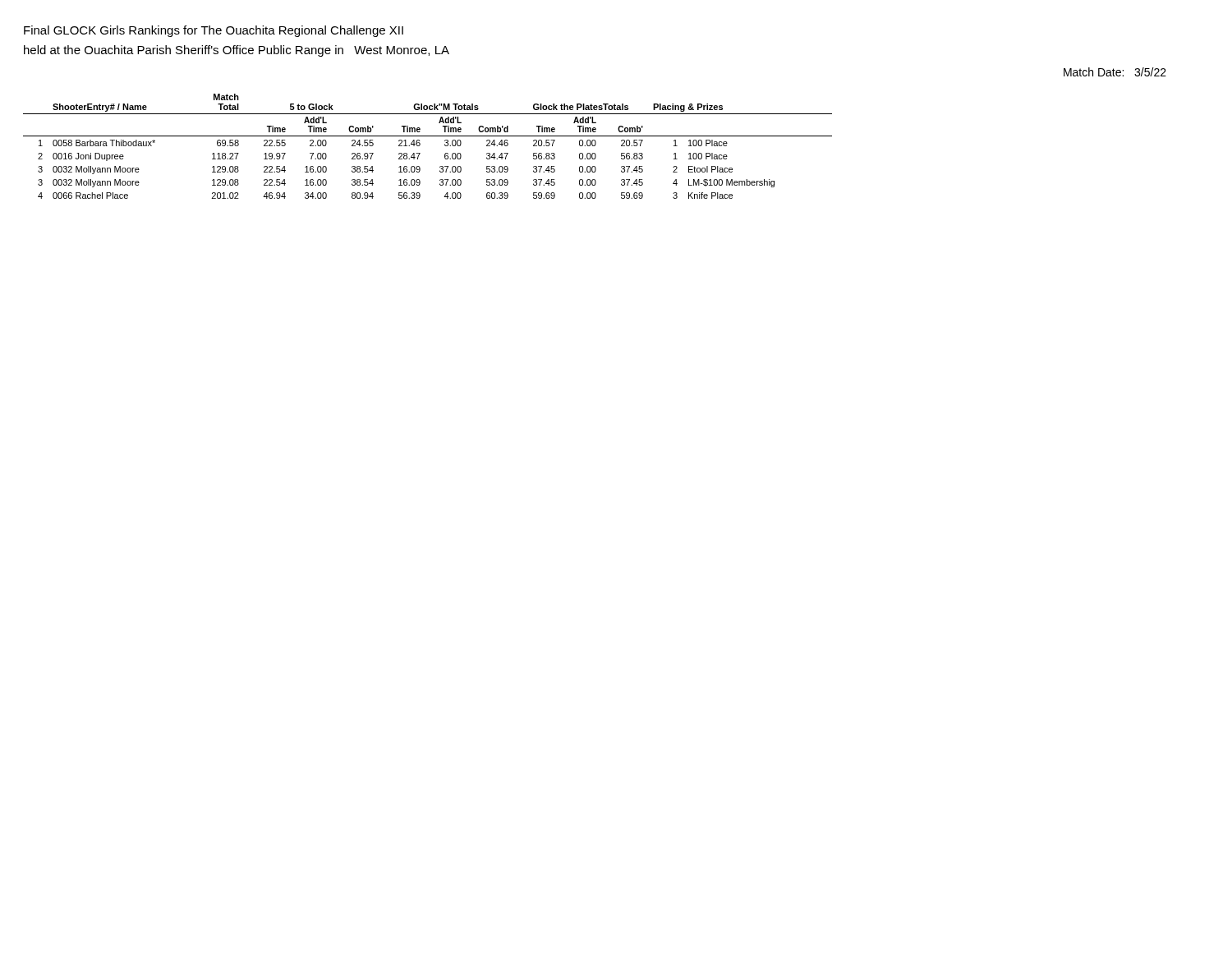Select the element starting "Match Date: 3/5/22"
Screen dimensions: 953x1232
(1115, 72)
